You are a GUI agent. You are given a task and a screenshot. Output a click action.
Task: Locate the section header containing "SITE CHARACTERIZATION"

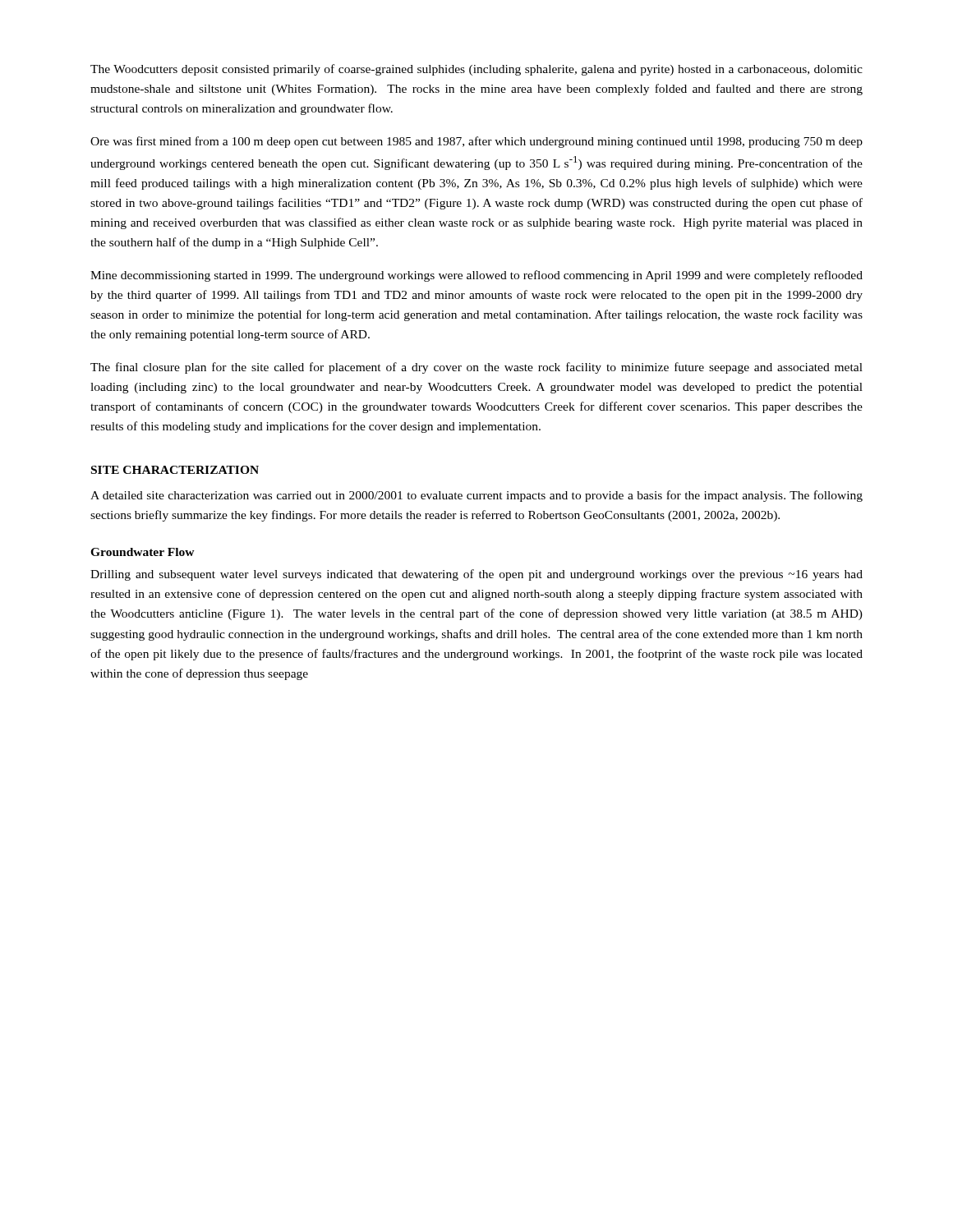point(175,470)
